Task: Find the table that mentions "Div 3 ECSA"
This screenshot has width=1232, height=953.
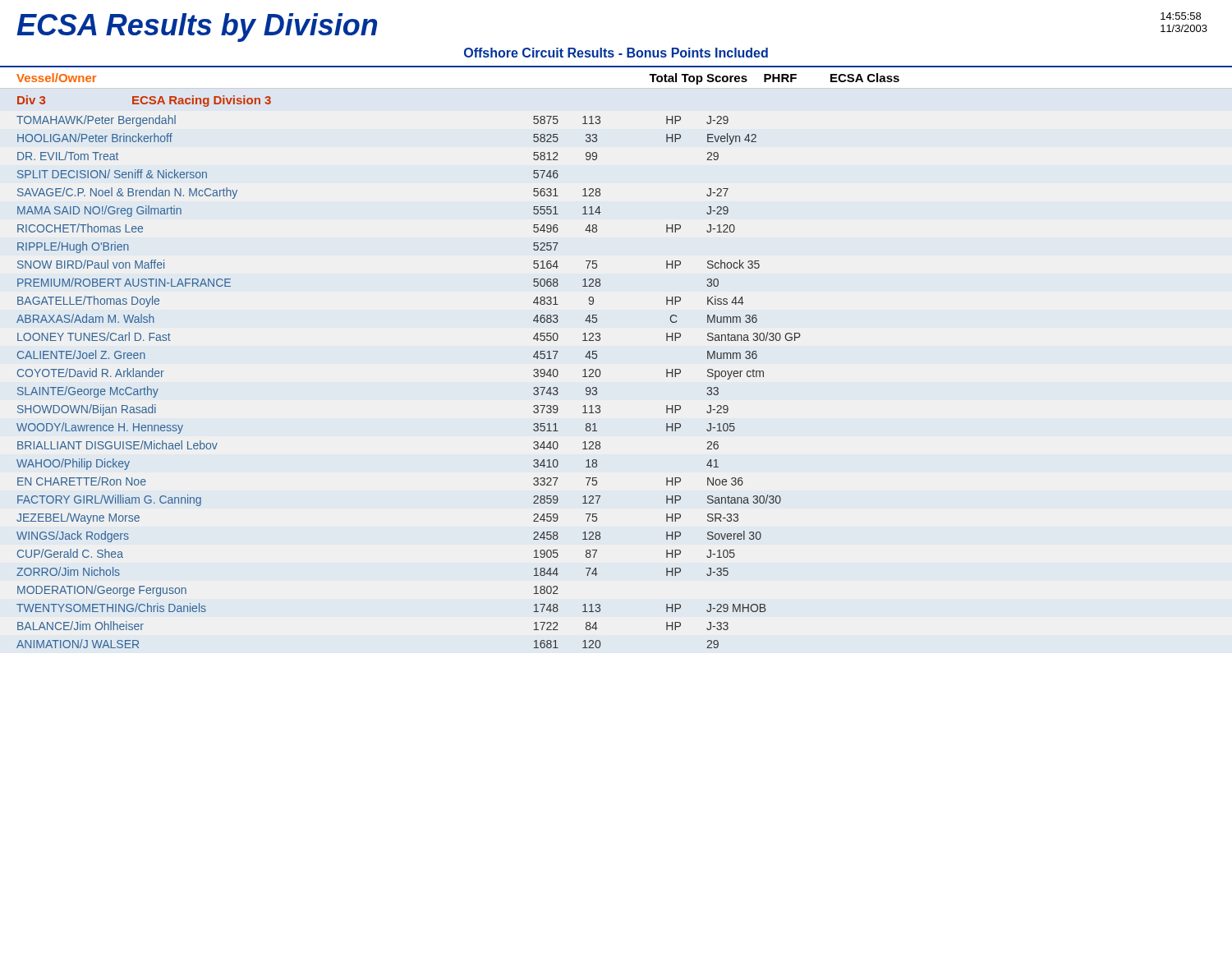Action: tap(616, 371)
